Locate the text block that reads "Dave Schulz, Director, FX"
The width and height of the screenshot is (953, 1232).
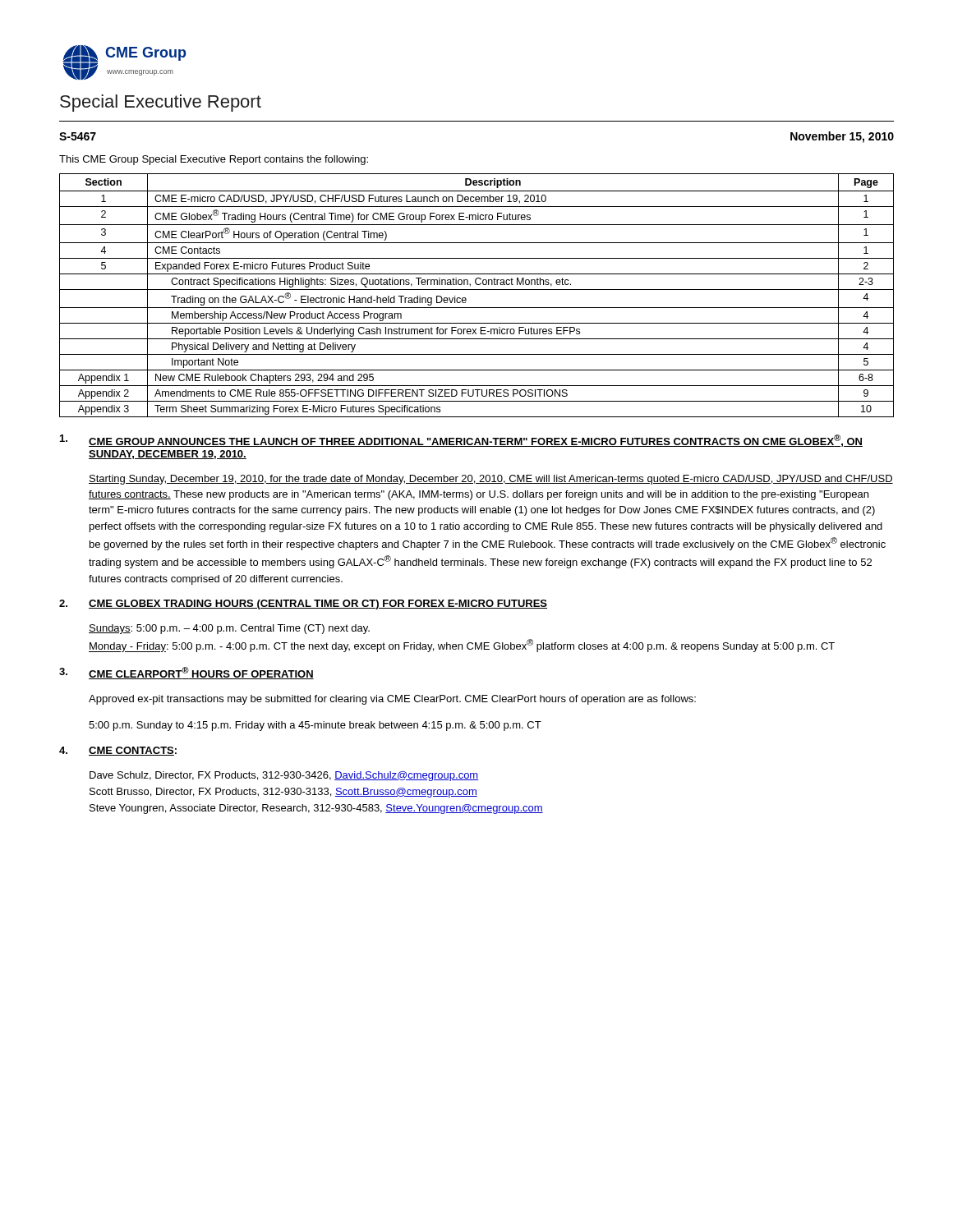[x=284, y=776]
